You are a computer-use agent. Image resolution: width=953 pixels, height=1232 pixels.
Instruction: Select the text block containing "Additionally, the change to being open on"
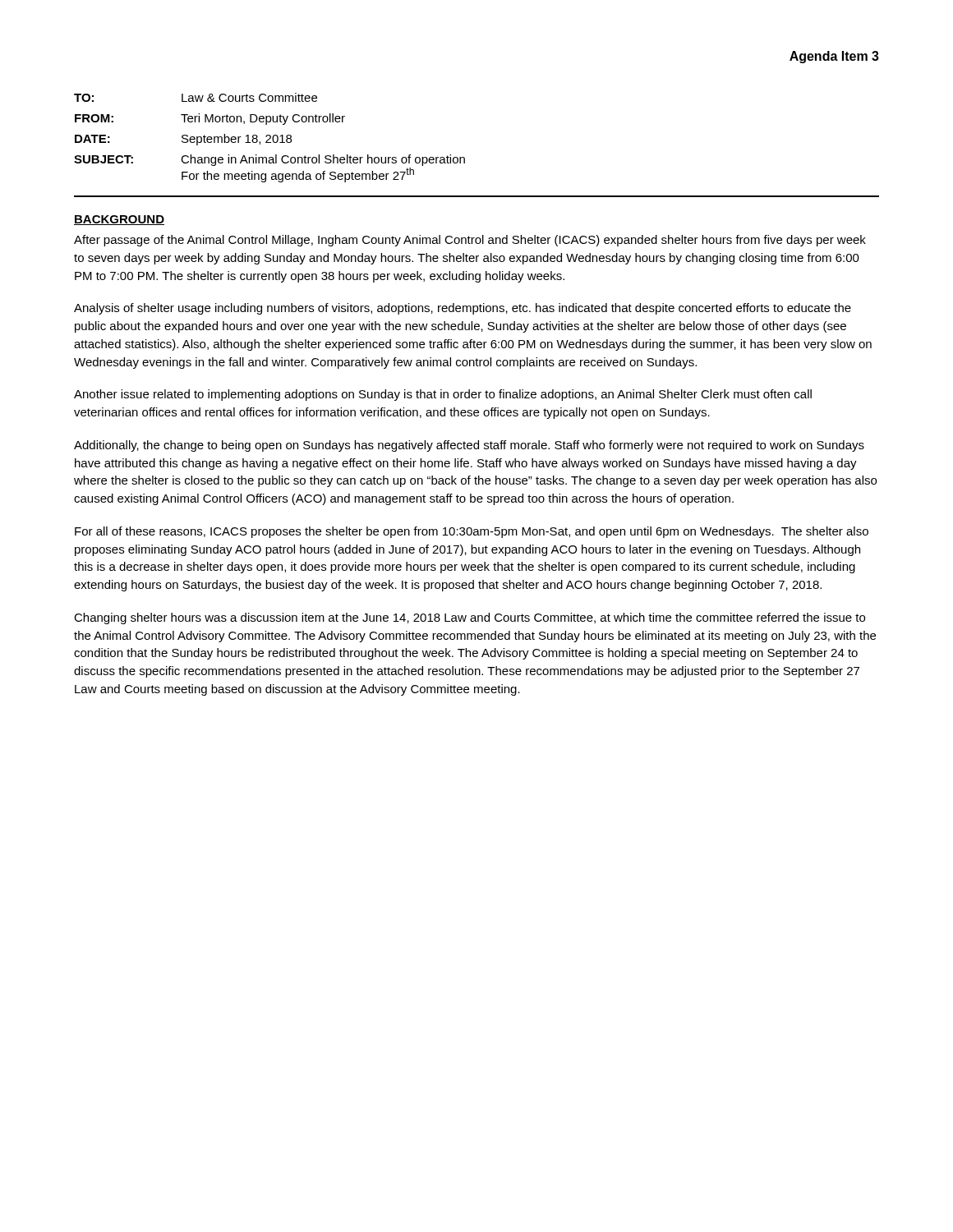coord(476,471)
